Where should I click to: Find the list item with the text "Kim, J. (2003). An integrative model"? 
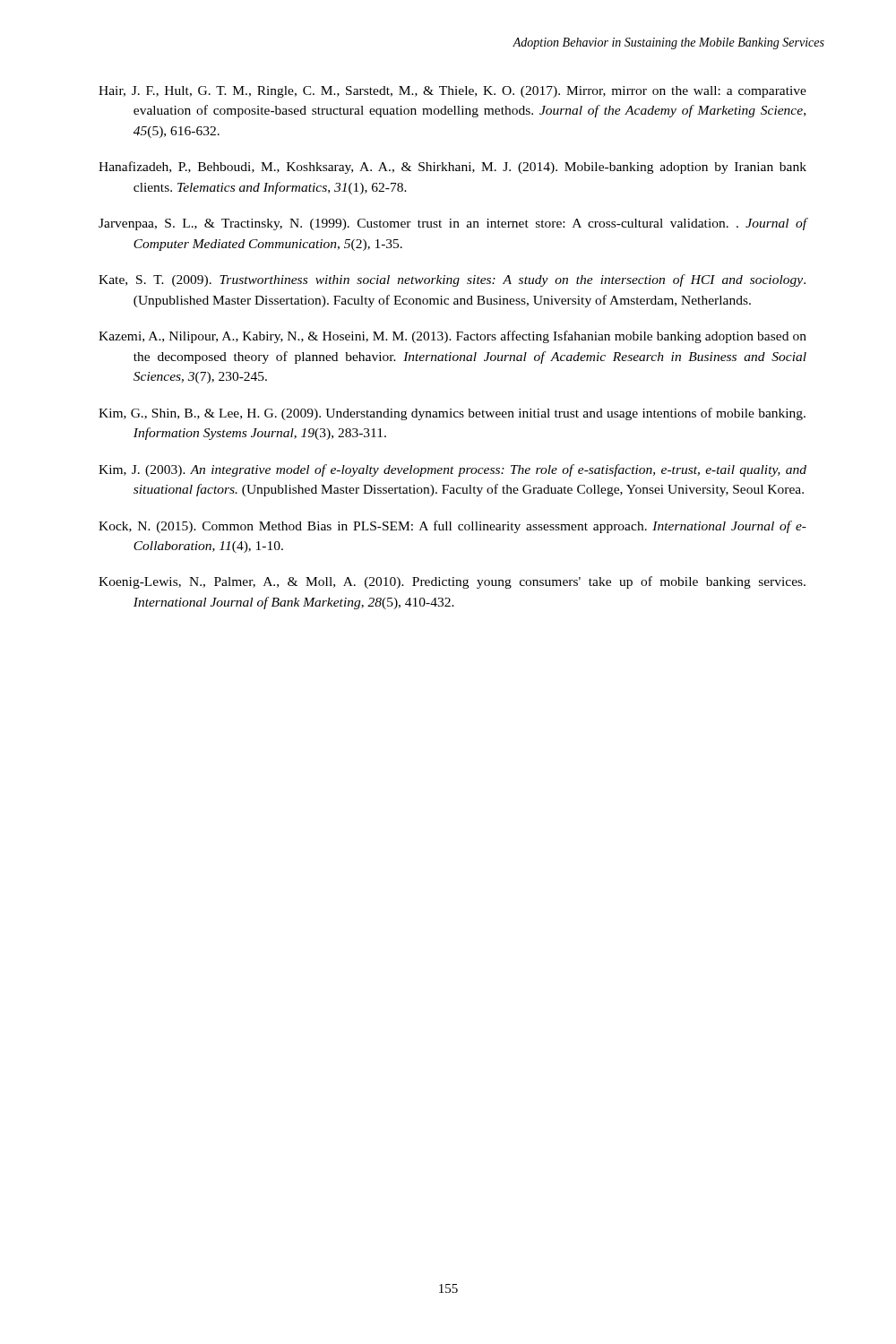click(x=452, y=479)
